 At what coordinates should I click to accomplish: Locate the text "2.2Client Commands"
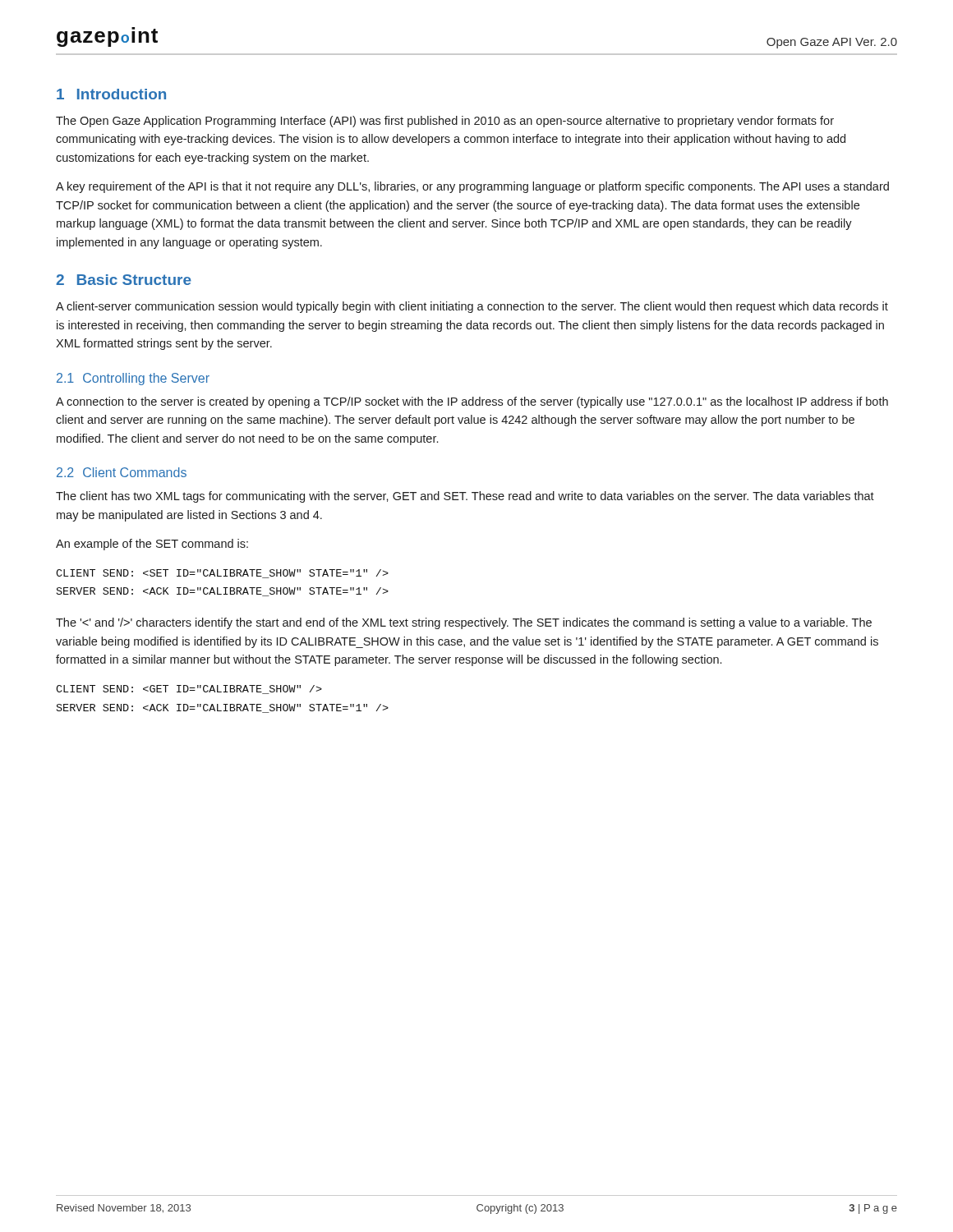point(122,472)
